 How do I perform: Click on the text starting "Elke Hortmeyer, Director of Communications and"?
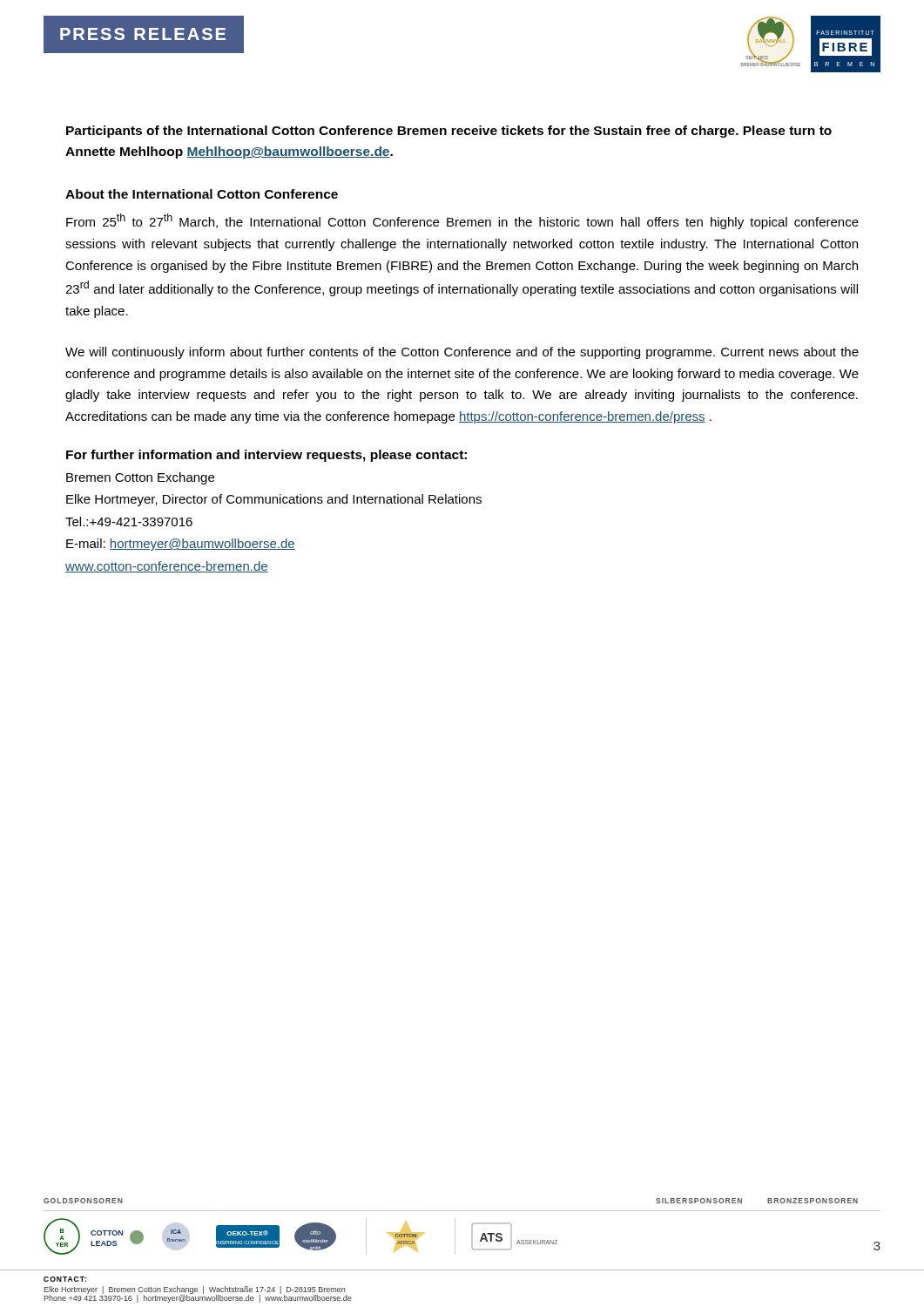[x=274, y=499]
